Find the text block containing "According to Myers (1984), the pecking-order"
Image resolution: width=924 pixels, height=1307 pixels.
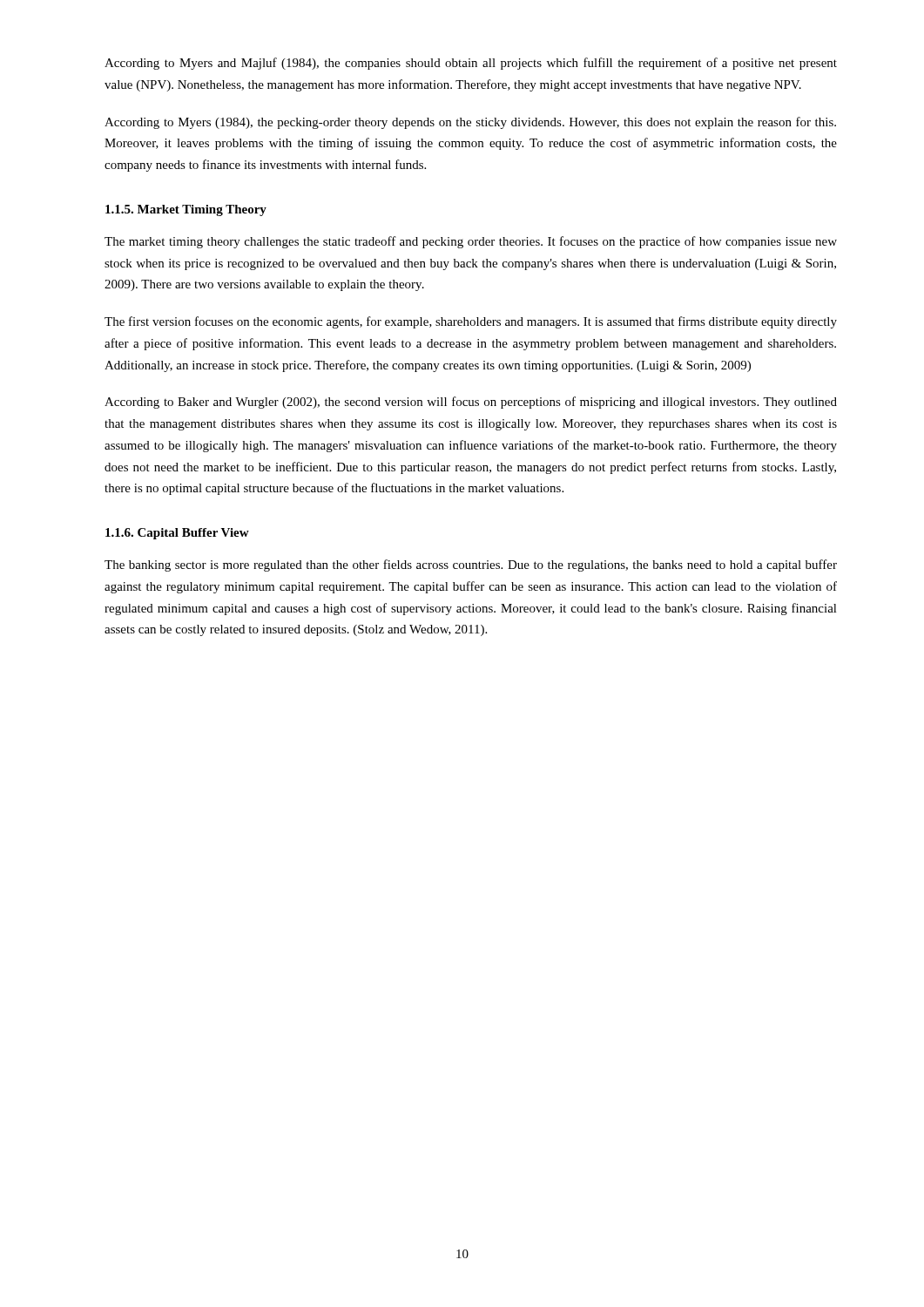[471, 143]
